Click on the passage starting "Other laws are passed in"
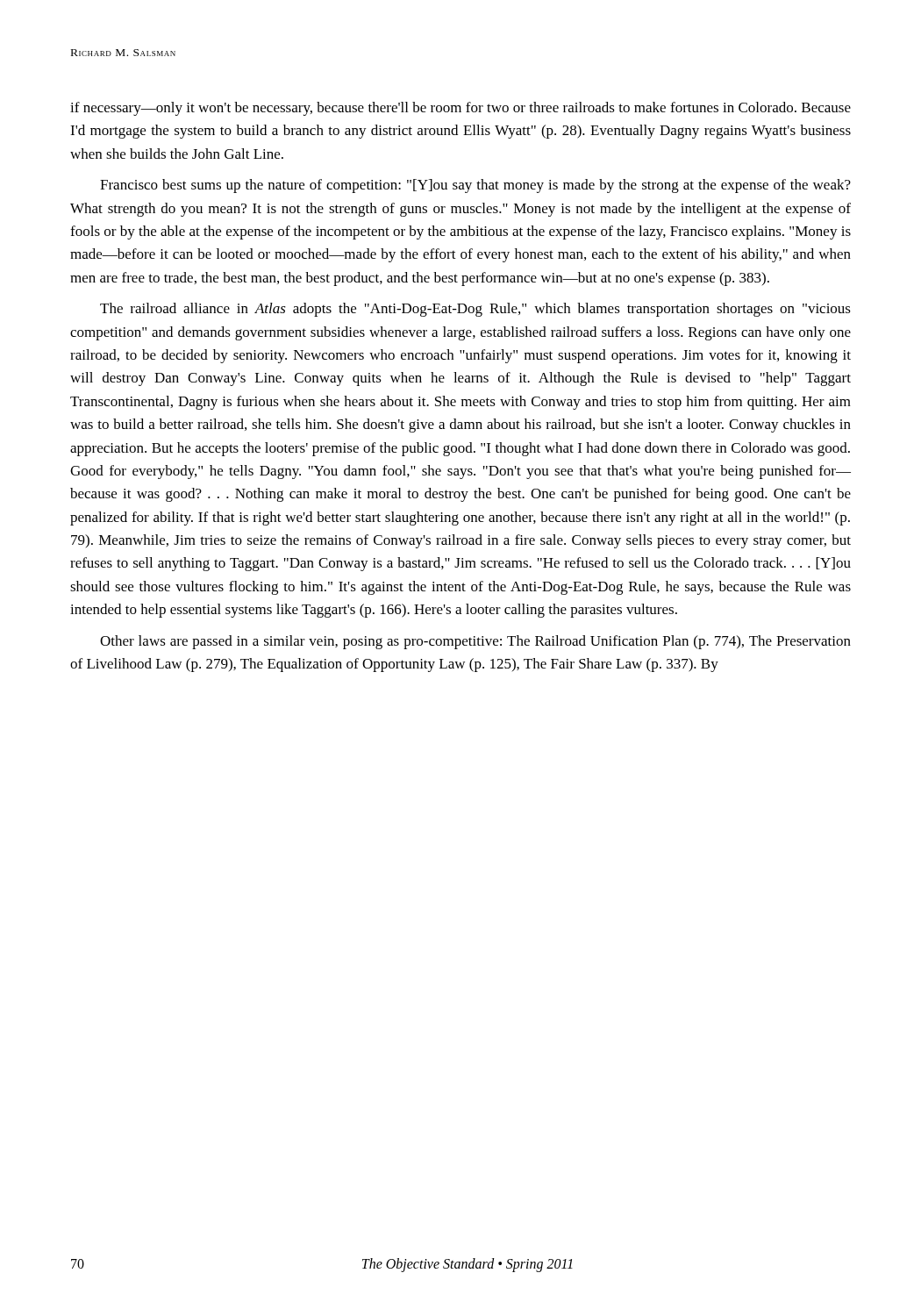Screen dimensions: 1316x921 tap(460, 653)
